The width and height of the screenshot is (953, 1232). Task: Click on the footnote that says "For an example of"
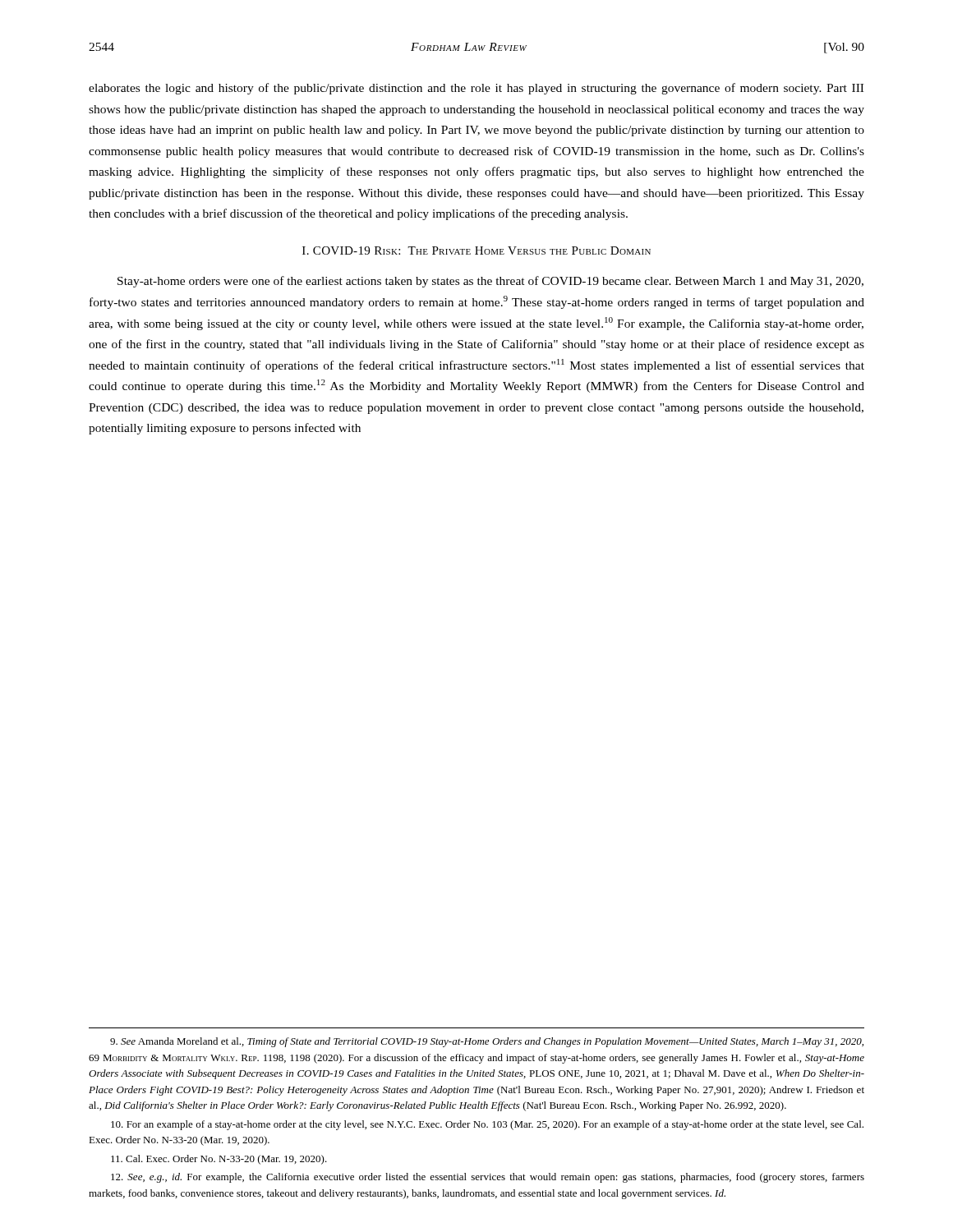point(476,1132)
